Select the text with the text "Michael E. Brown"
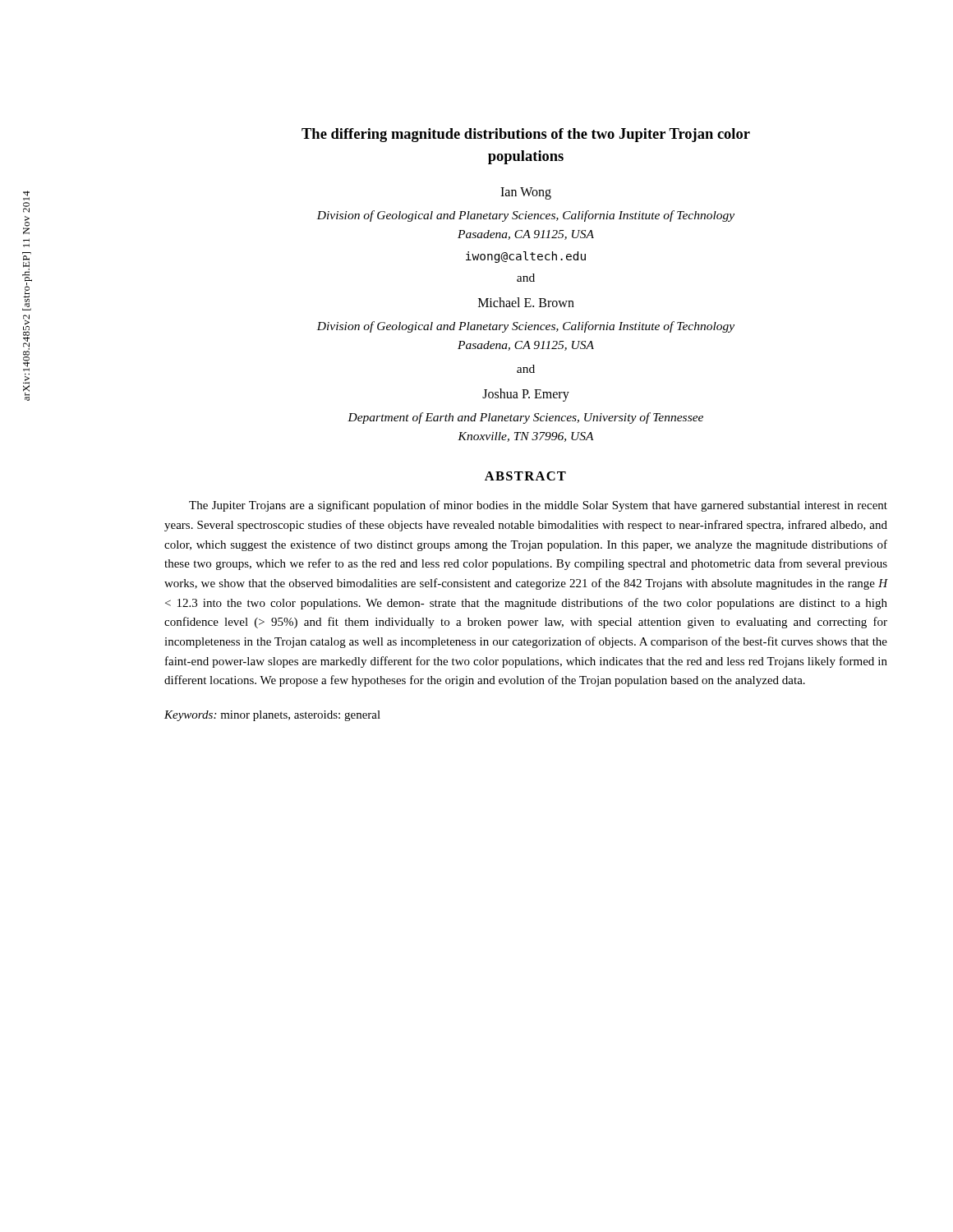The height and width of the screenshot is (1232, 953). [x=526, y=303]
